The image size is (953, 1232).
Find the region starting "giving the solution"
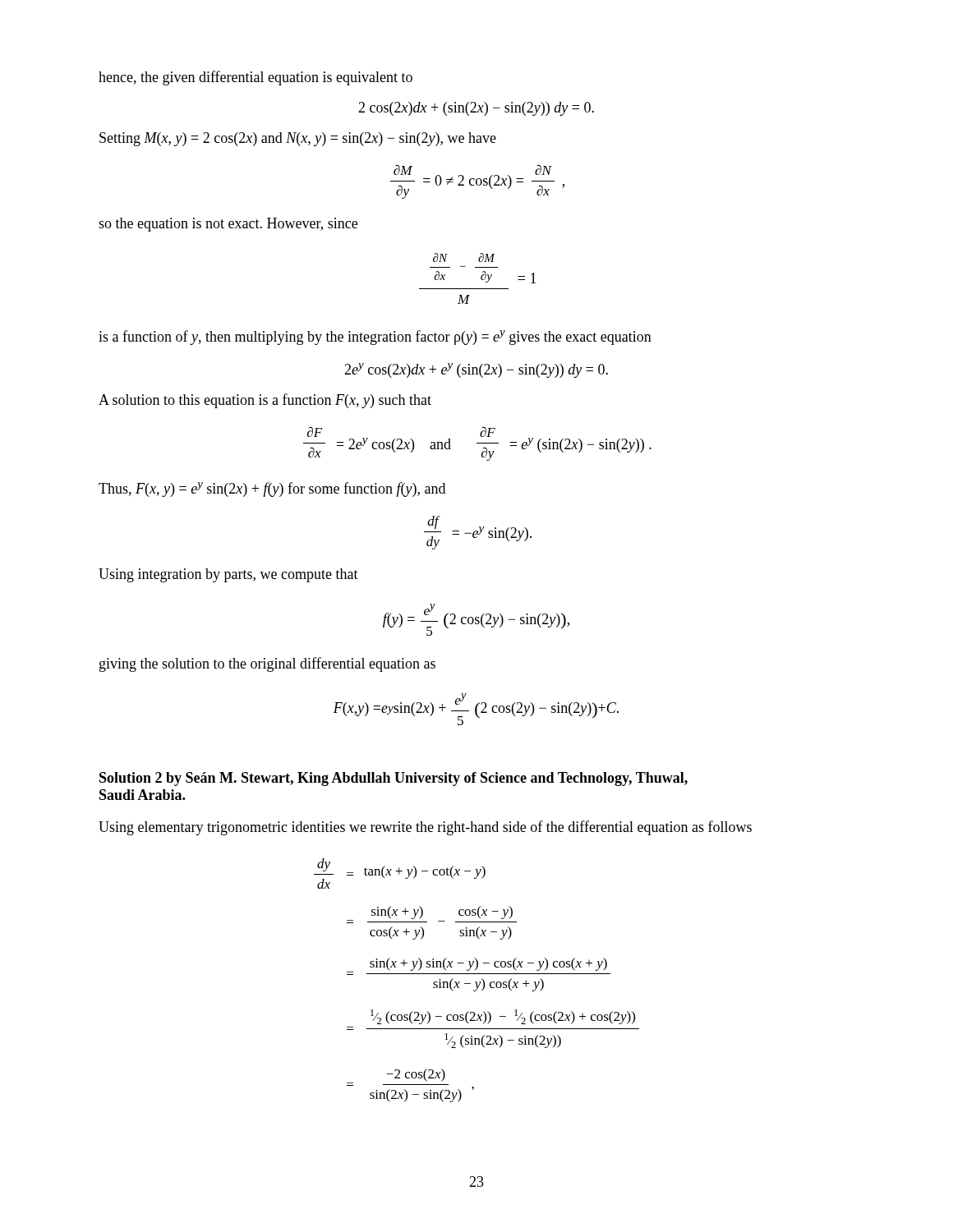[x=267, y=664]
